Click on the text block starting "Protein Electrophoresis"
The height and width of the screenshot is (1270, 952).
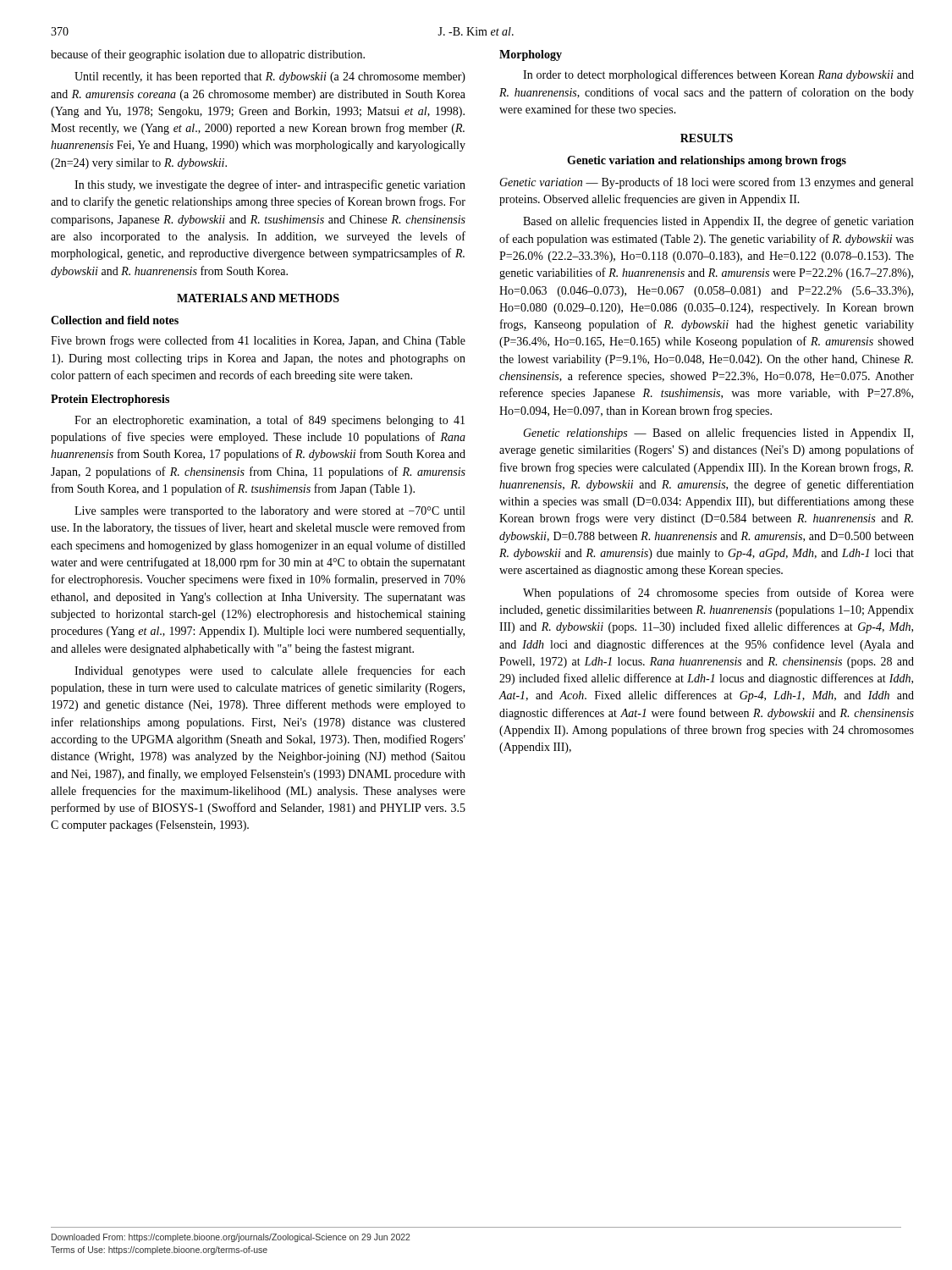point(110,400)
